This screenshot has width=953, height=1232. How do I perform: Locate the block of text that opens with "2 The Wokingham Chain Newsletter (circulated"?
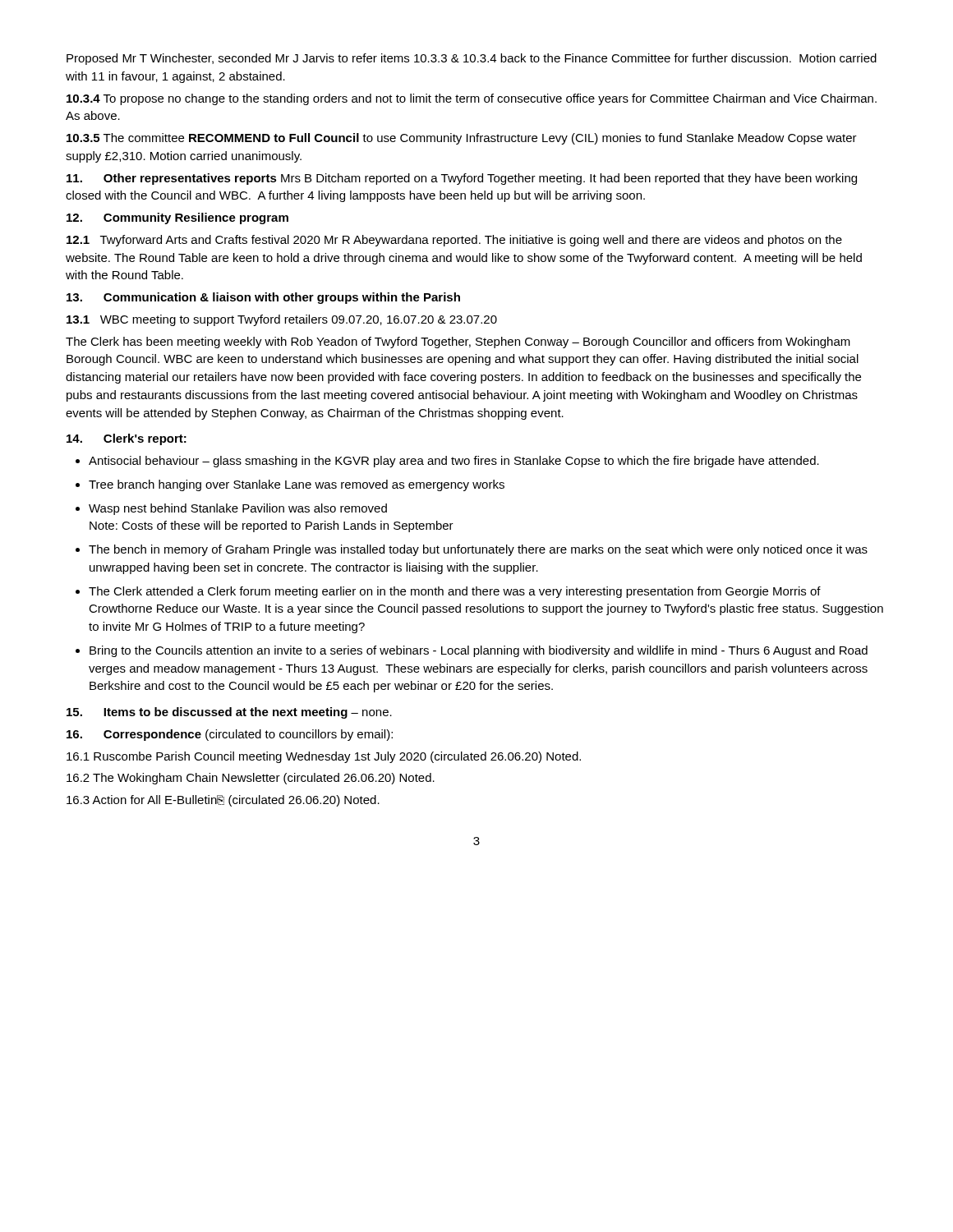pos(251,779)
